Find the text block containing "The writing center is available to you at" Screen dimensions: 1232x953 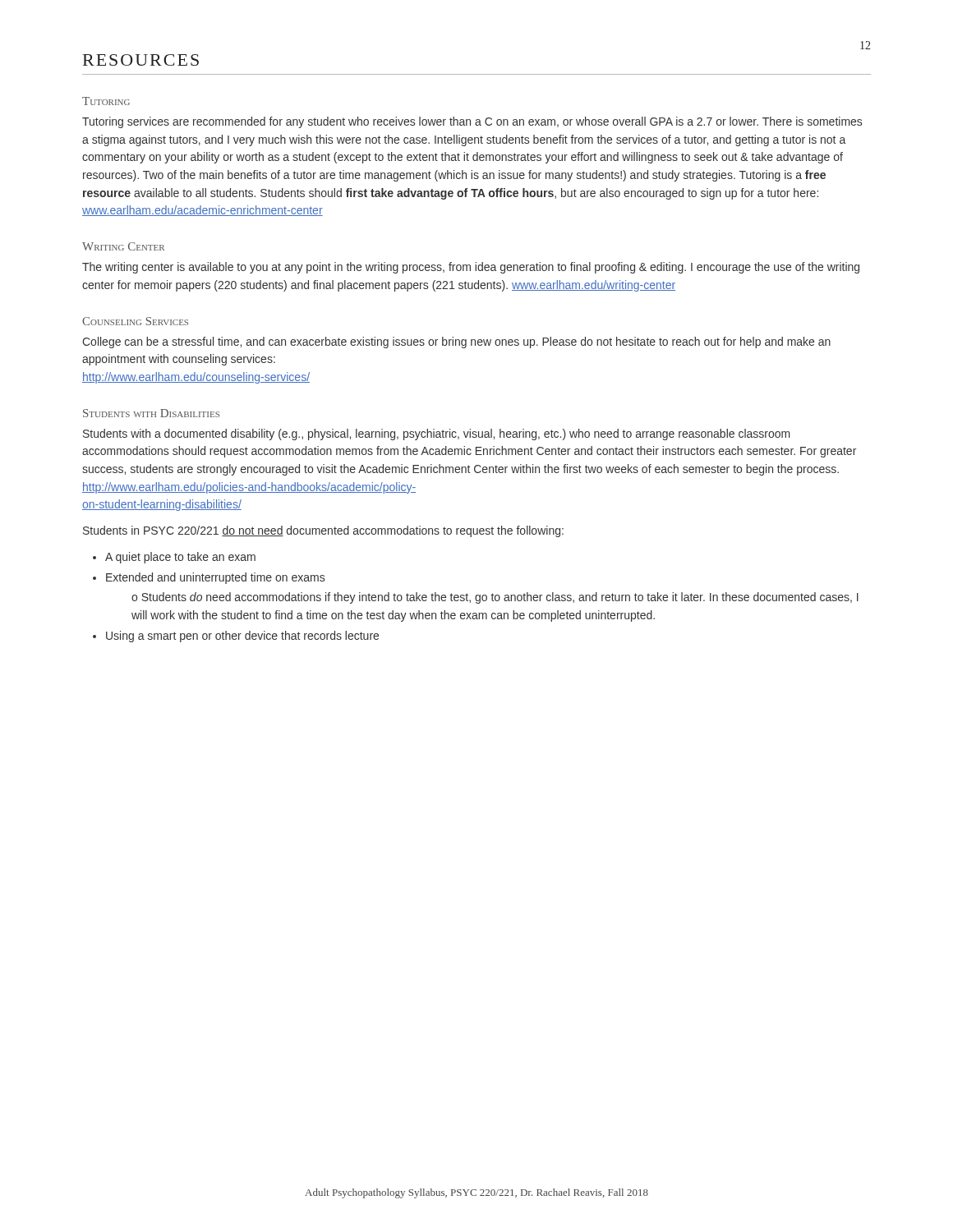coord(476,277)
